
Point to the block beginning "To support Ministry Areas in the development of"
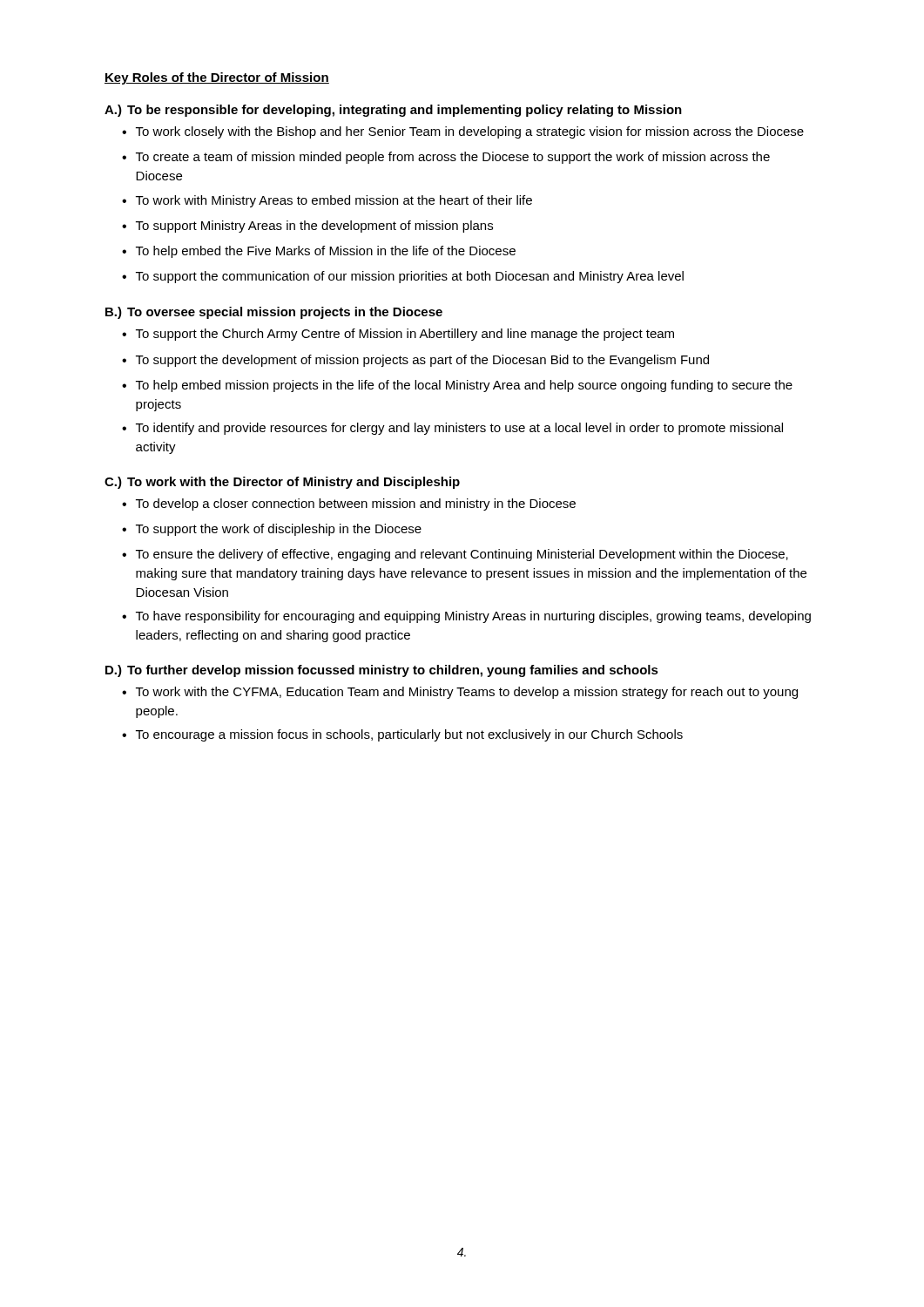(x=315, y=225)
